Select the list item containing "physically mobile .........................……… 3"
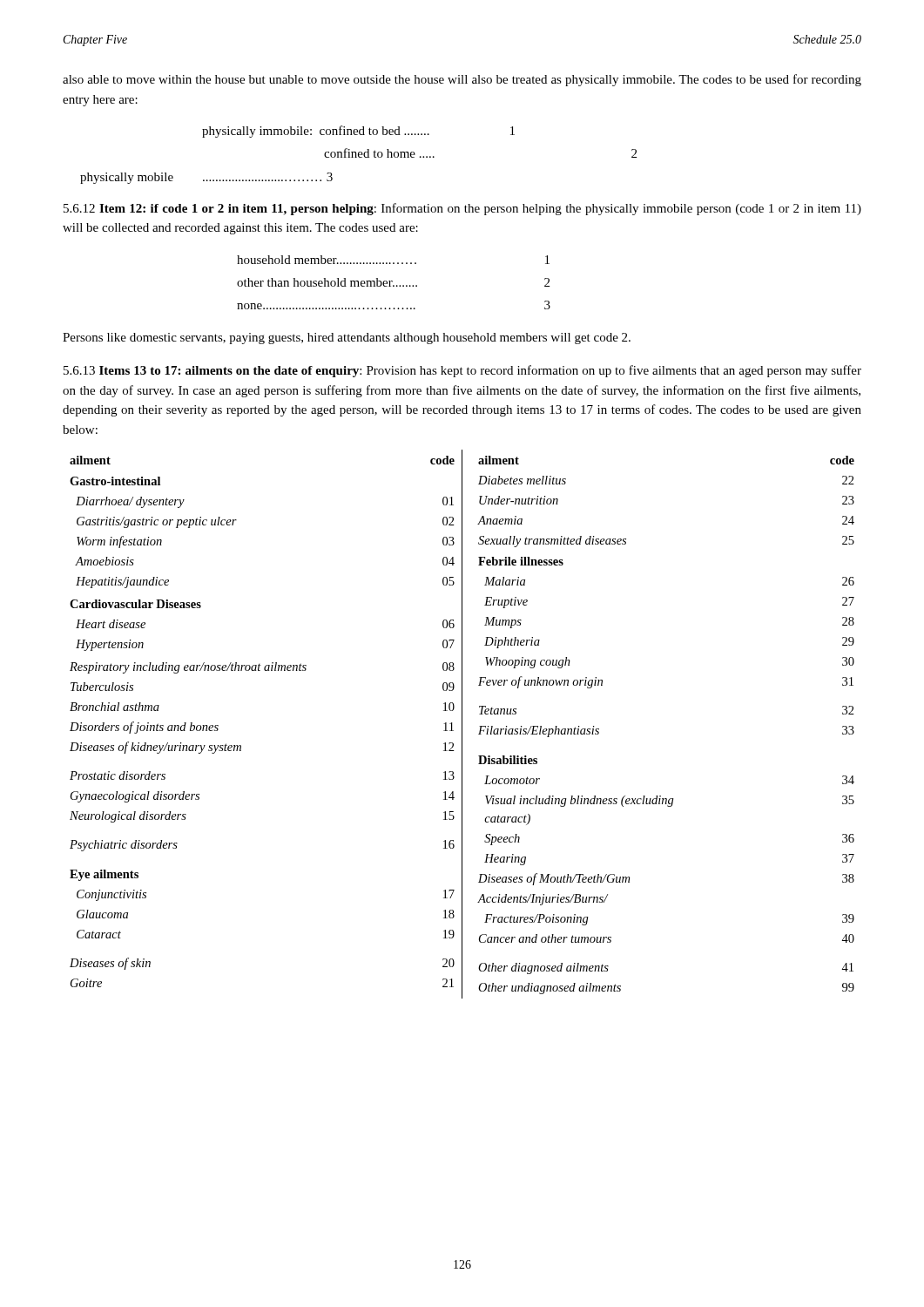This screenshot has width=924, height=1307. click(207, 177)
